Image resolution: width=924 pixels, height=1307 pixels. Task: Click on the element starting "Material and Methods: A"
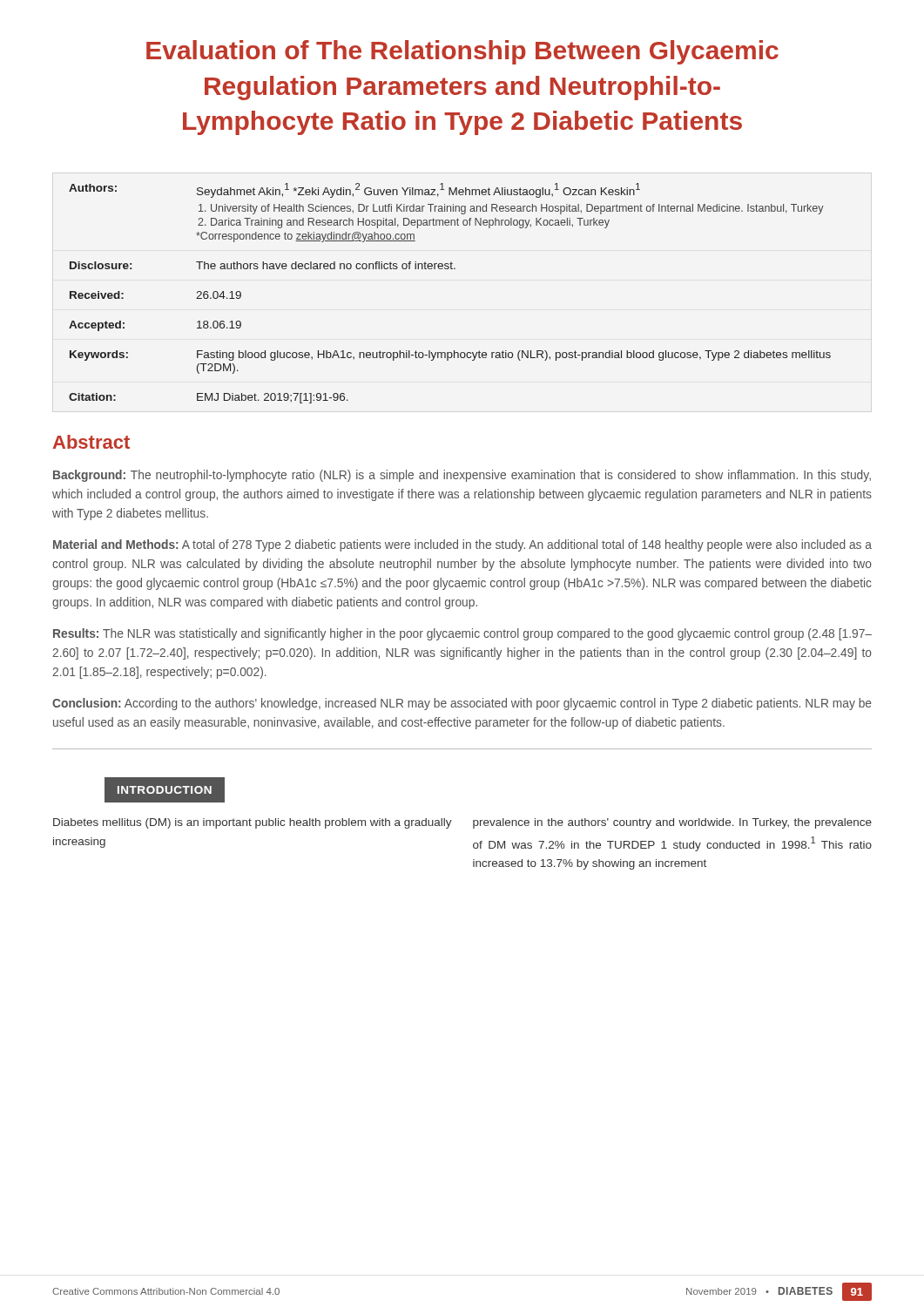pos(462,574)
